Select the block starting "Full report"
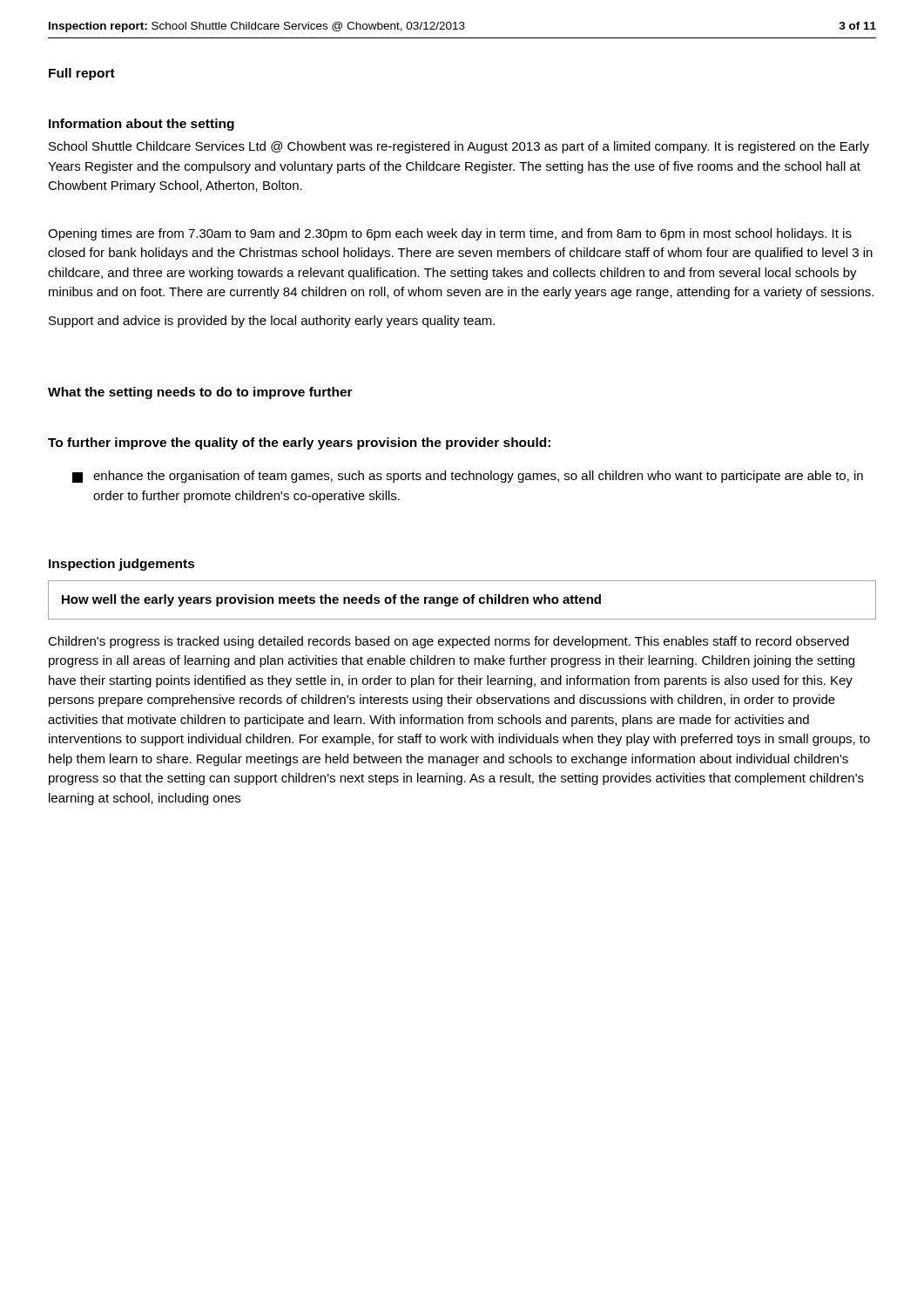Image resolution: width=924 pixels, height=1307 pixels. pos(81,73)
